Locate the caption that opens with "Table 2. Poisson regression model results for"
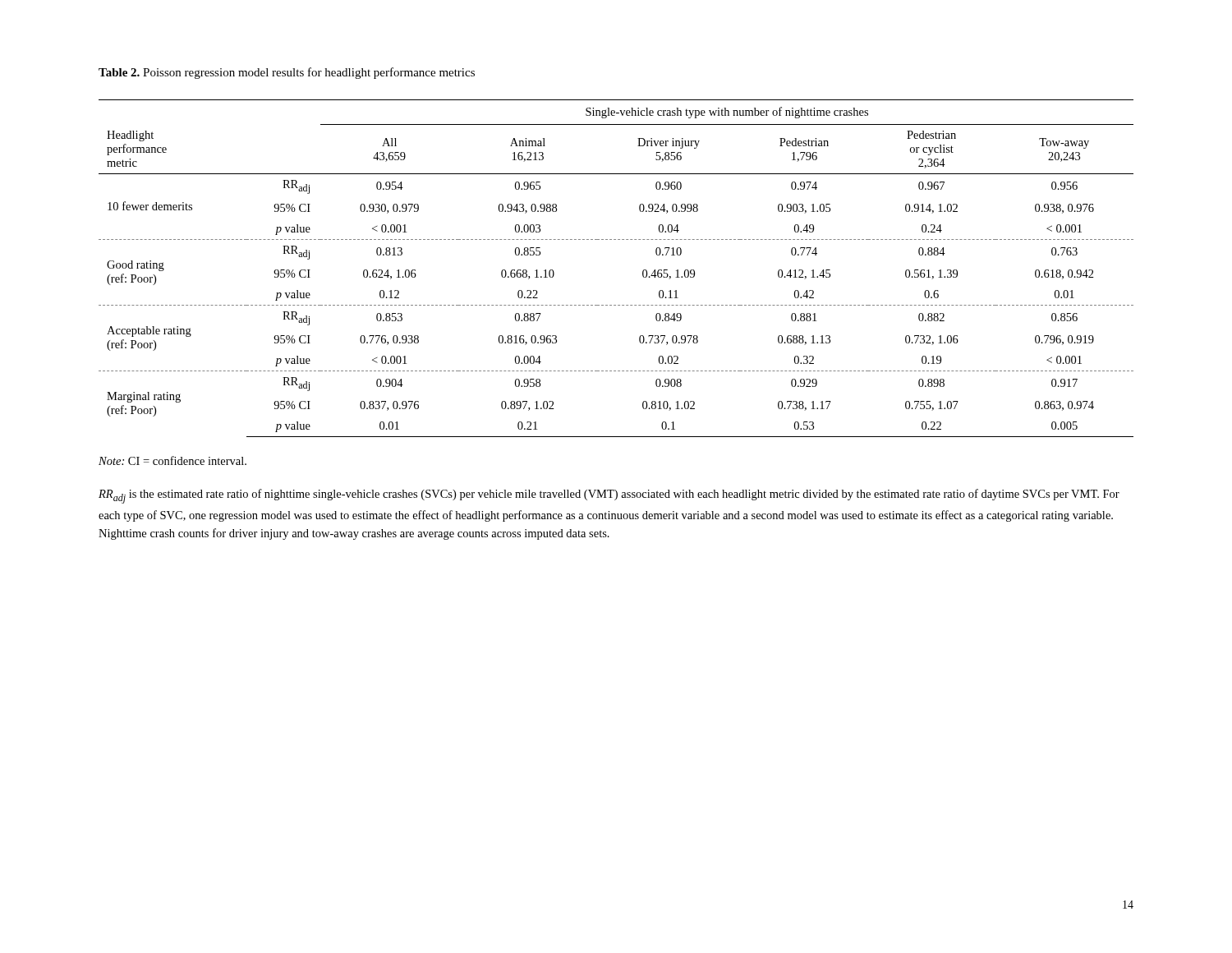The image size is (1232, 953). [x=287, y=72]
